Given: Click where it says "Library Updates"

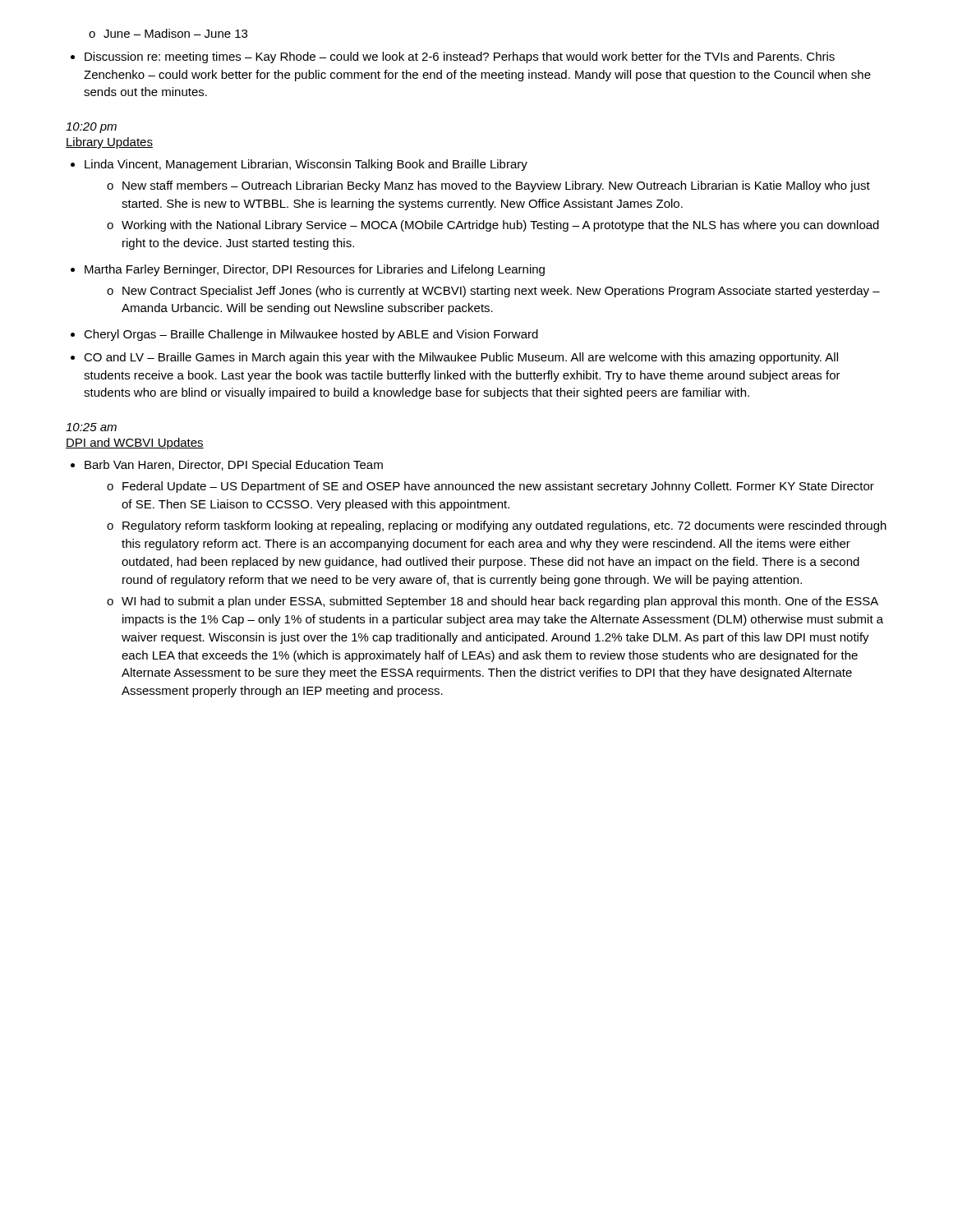Looking at the screenshot, I should point(109,142).
